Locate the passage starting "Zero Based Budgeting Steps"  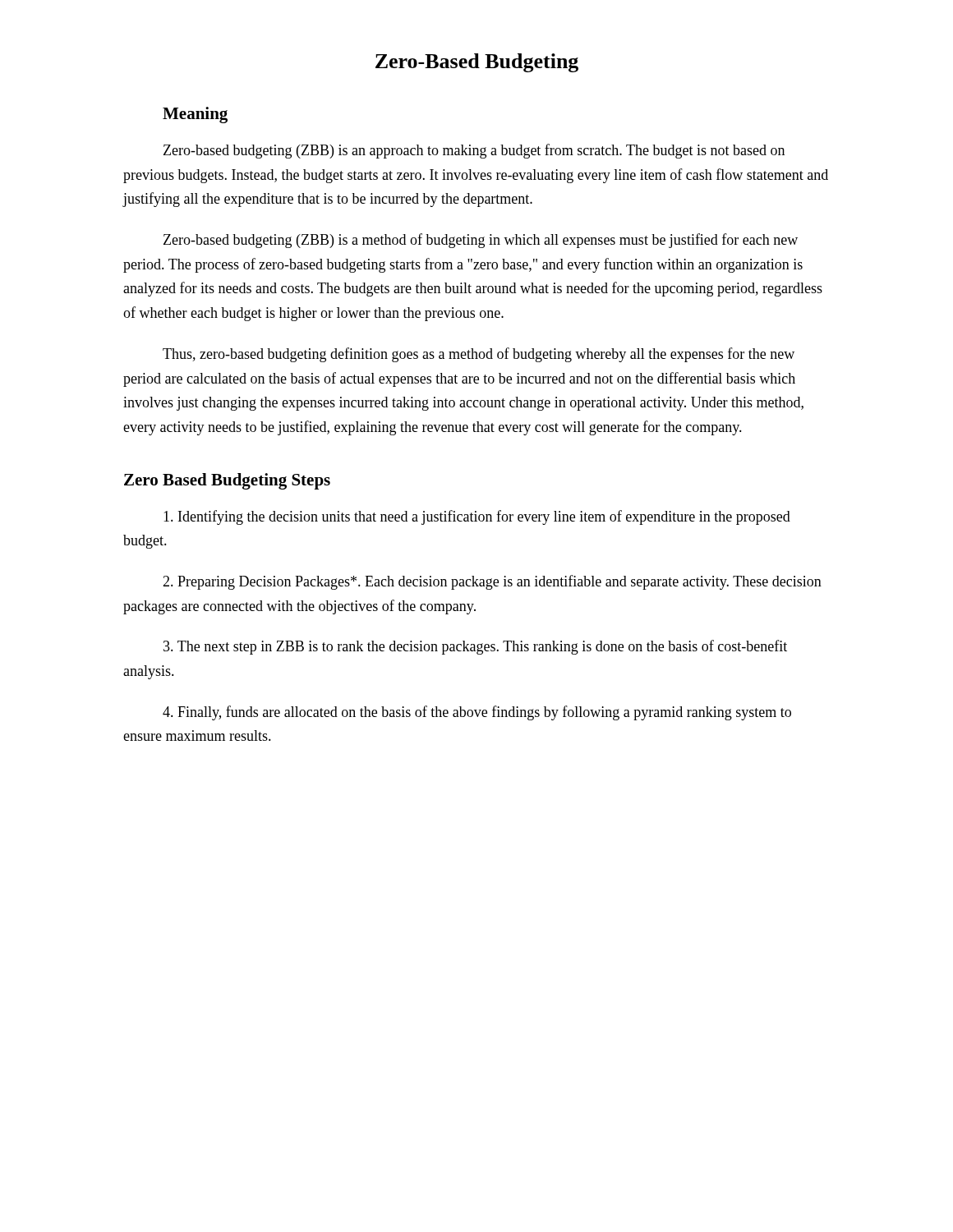tap(227, 479)
